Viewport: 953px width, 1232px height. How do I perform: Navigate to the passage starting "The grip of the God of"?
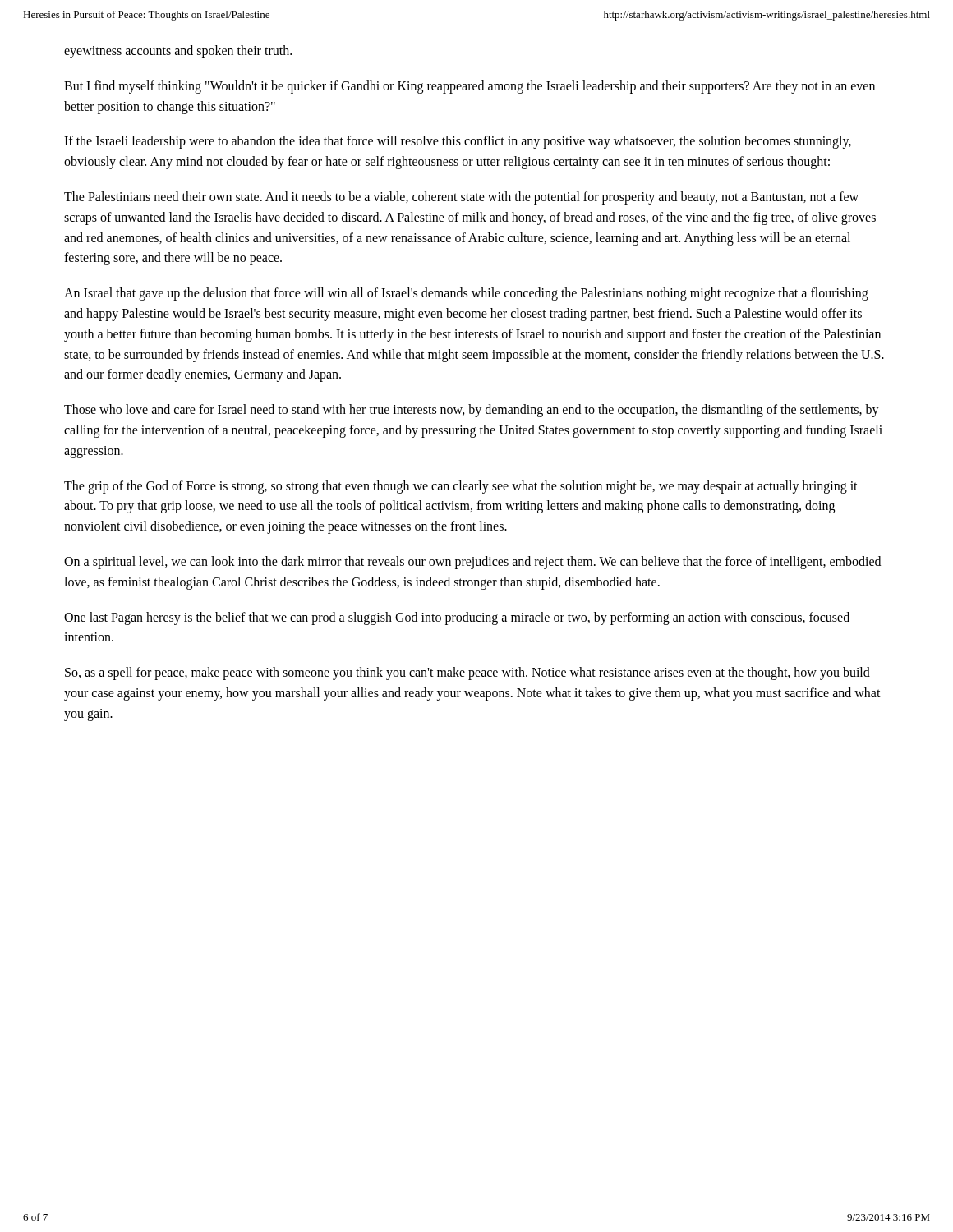pos(461,506)
